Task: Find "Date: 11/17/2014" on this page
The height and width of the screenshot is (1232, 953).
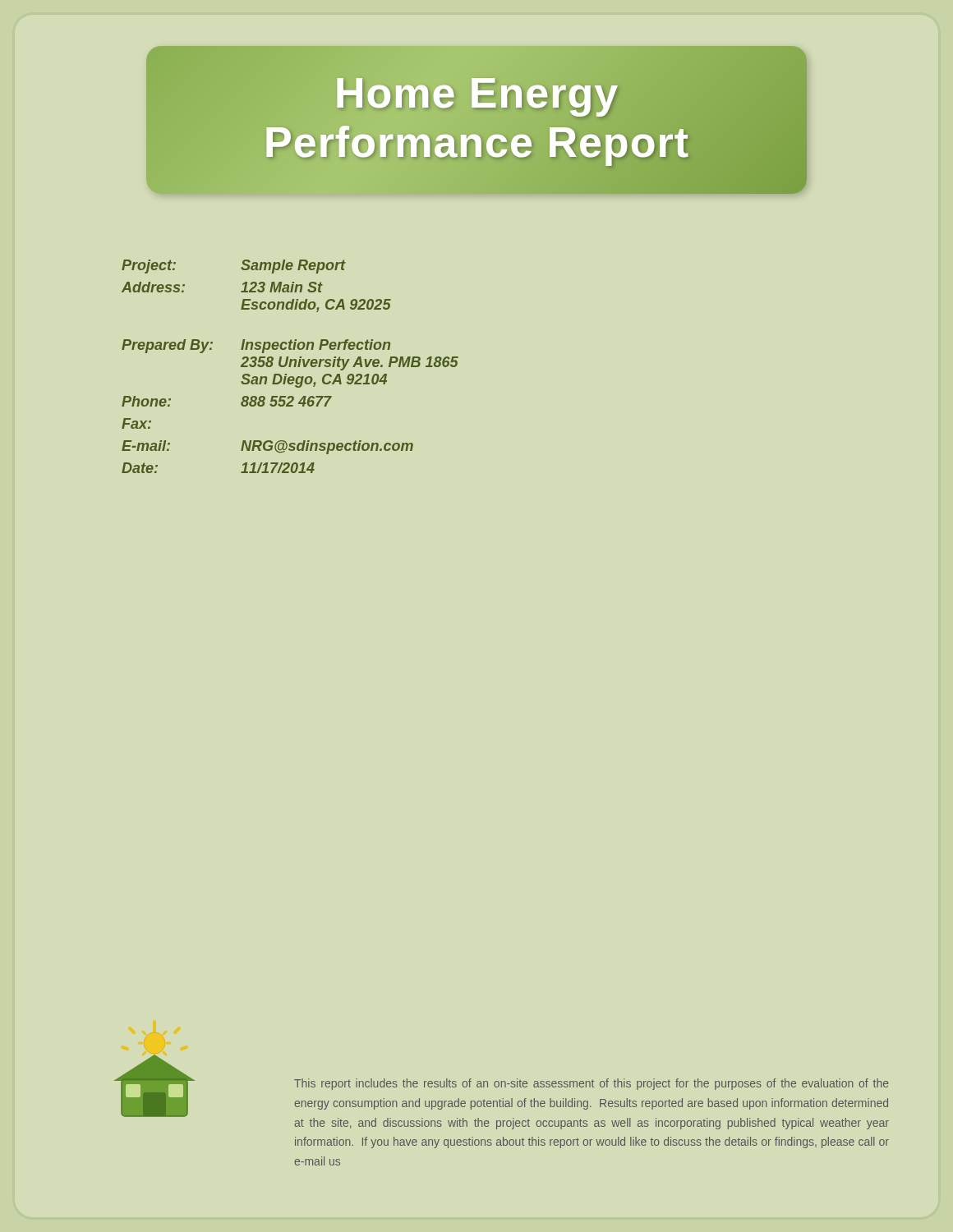Action: click(147, 468)
